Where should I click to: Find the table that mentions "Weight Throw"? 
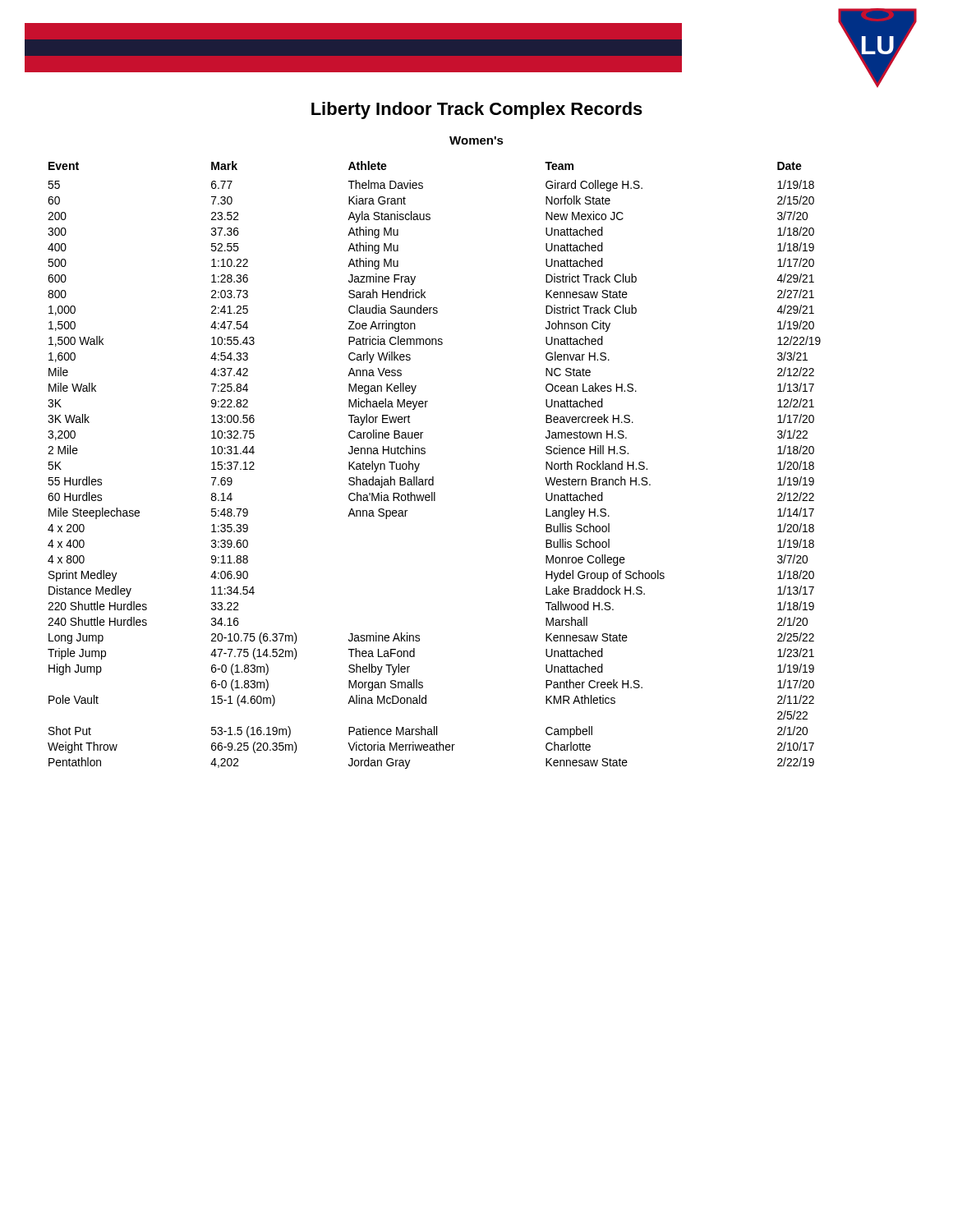click(x=476, y=463)
